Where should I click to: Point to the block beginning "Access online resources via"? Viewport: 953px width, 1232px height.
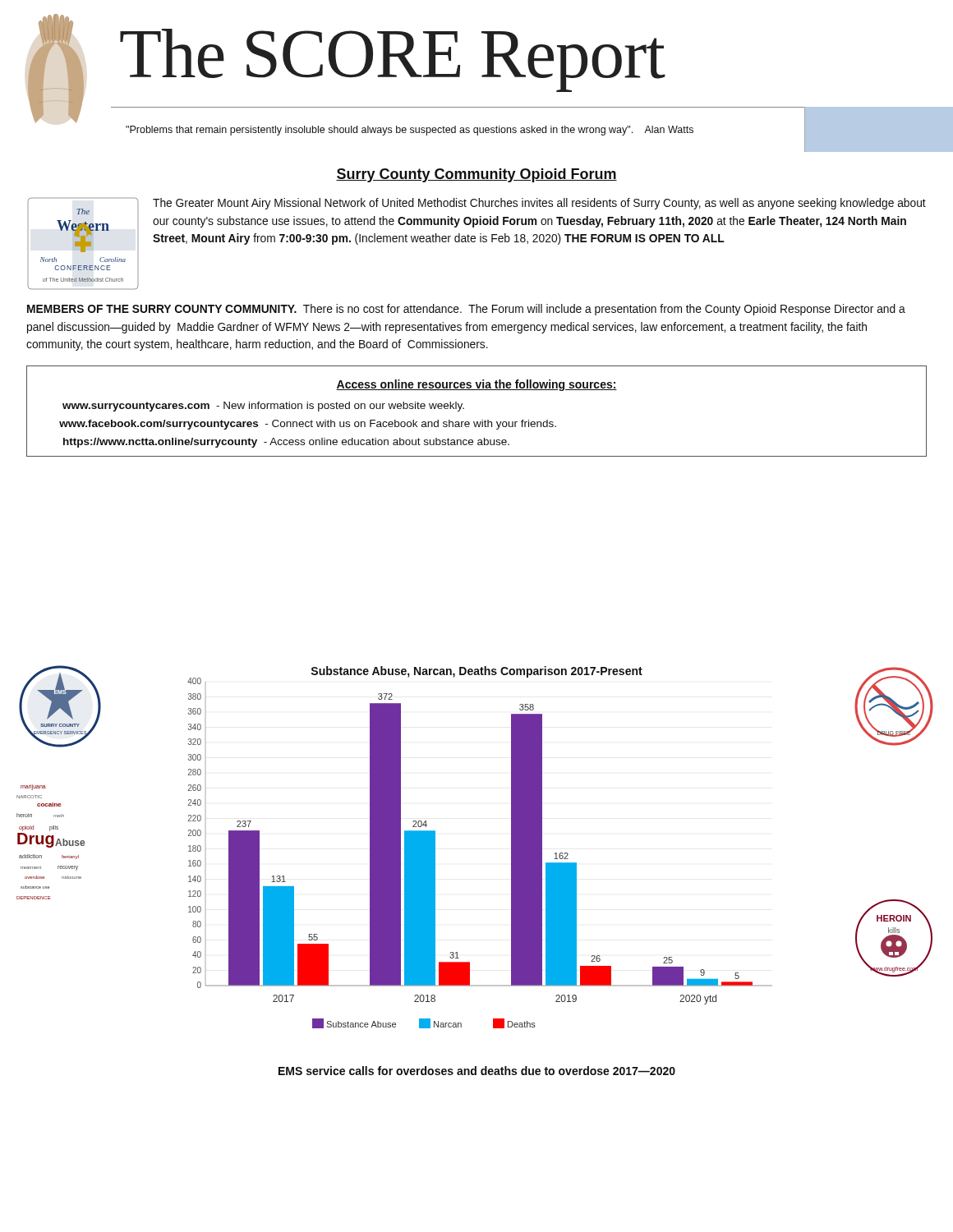tap(476, 412)
